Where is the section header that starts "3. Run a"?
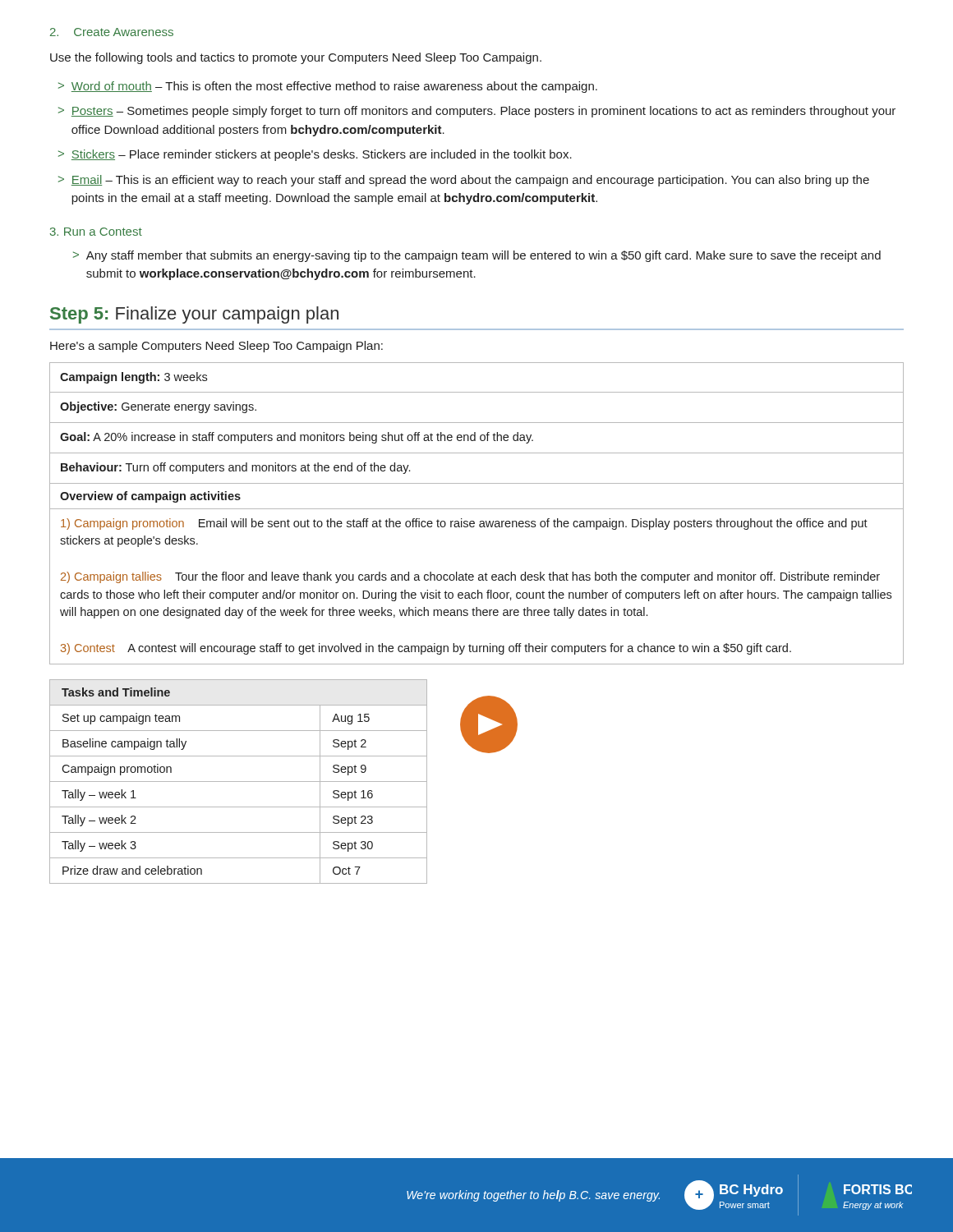The width and height of the screenshot is (953, 1232). [x=96, y=231]
